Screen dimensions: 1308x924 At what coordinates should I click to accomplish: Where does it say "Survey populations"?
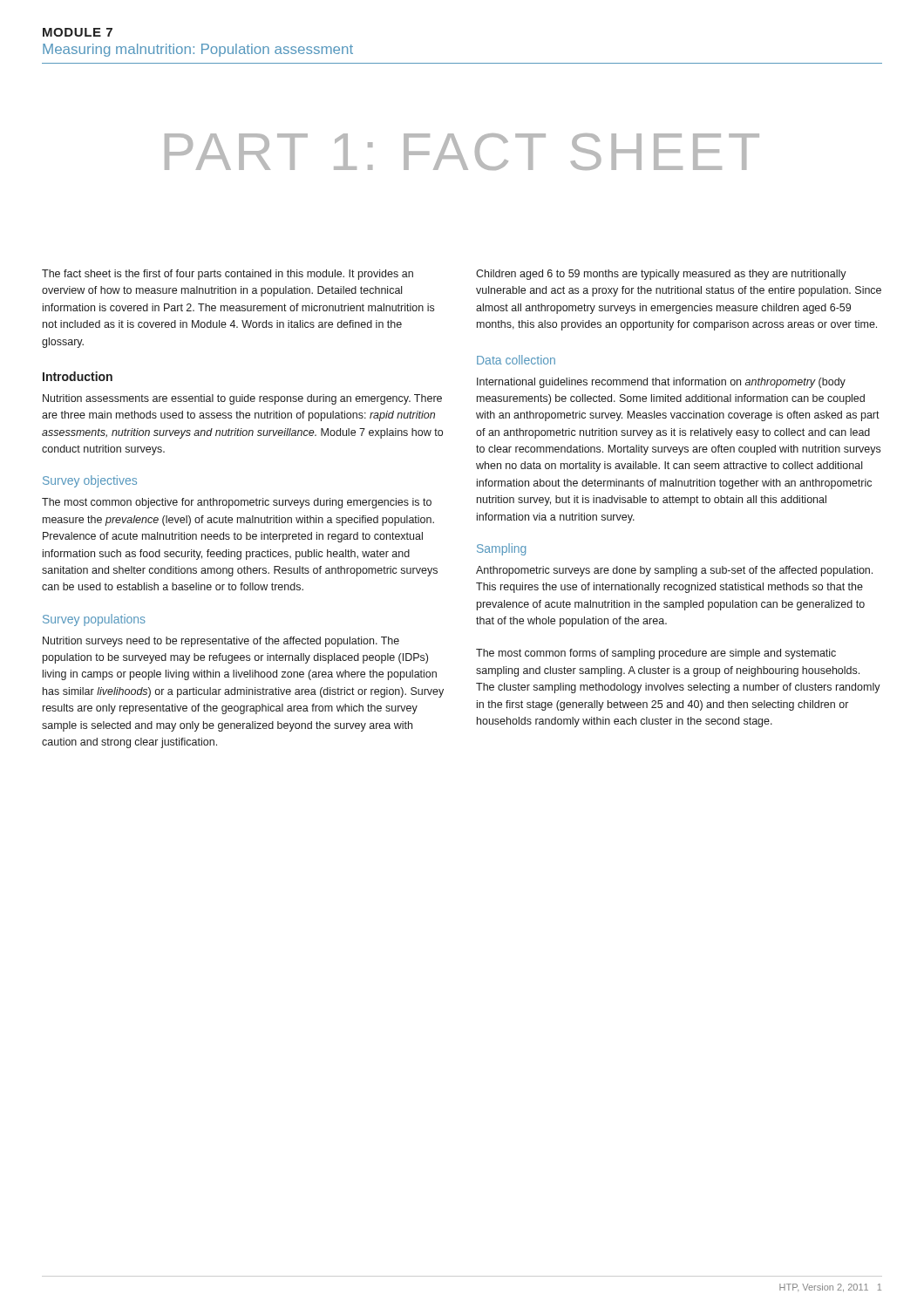tap(94, 619)
